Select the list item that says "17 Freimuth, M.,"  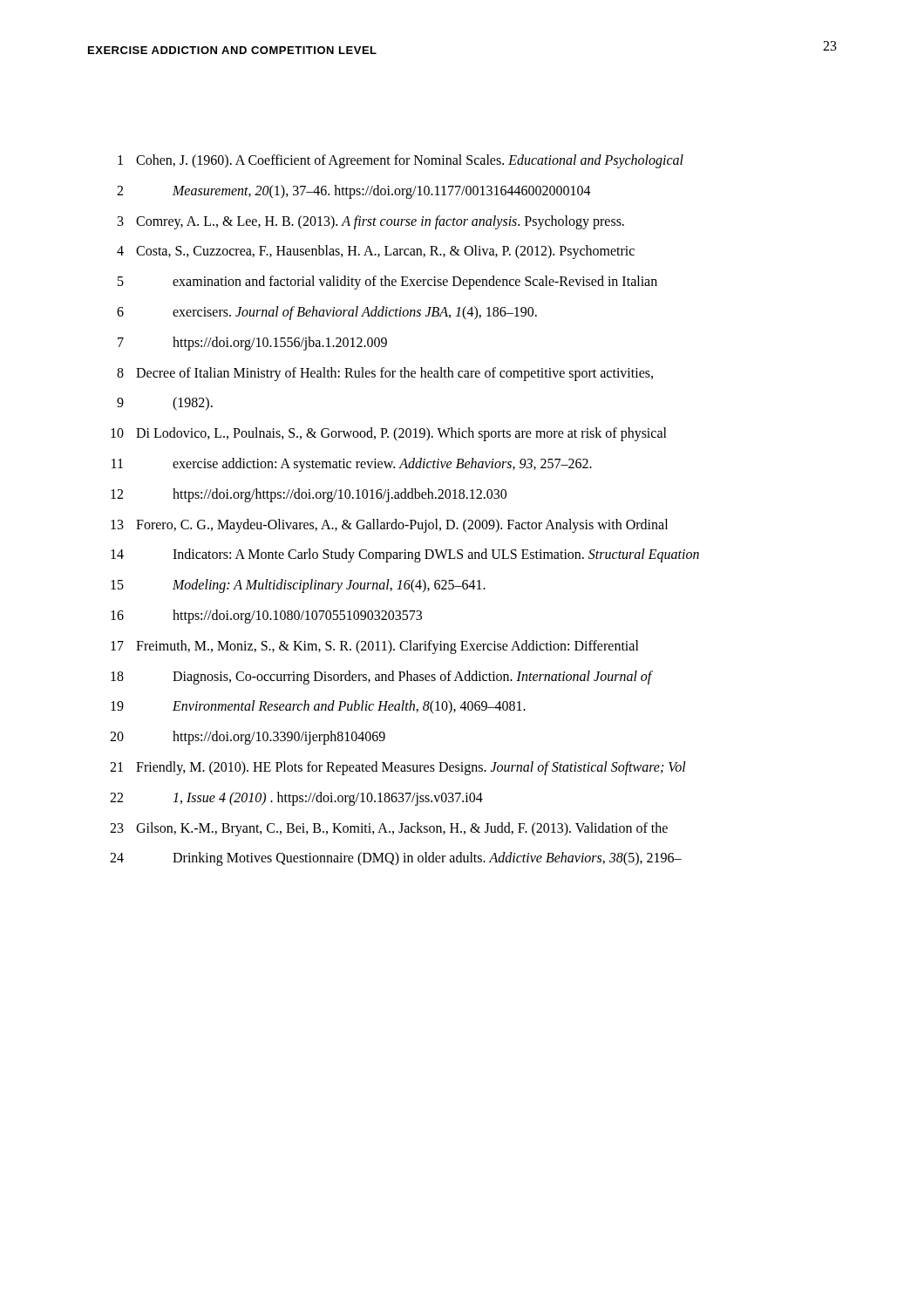[x=462, y=646]
